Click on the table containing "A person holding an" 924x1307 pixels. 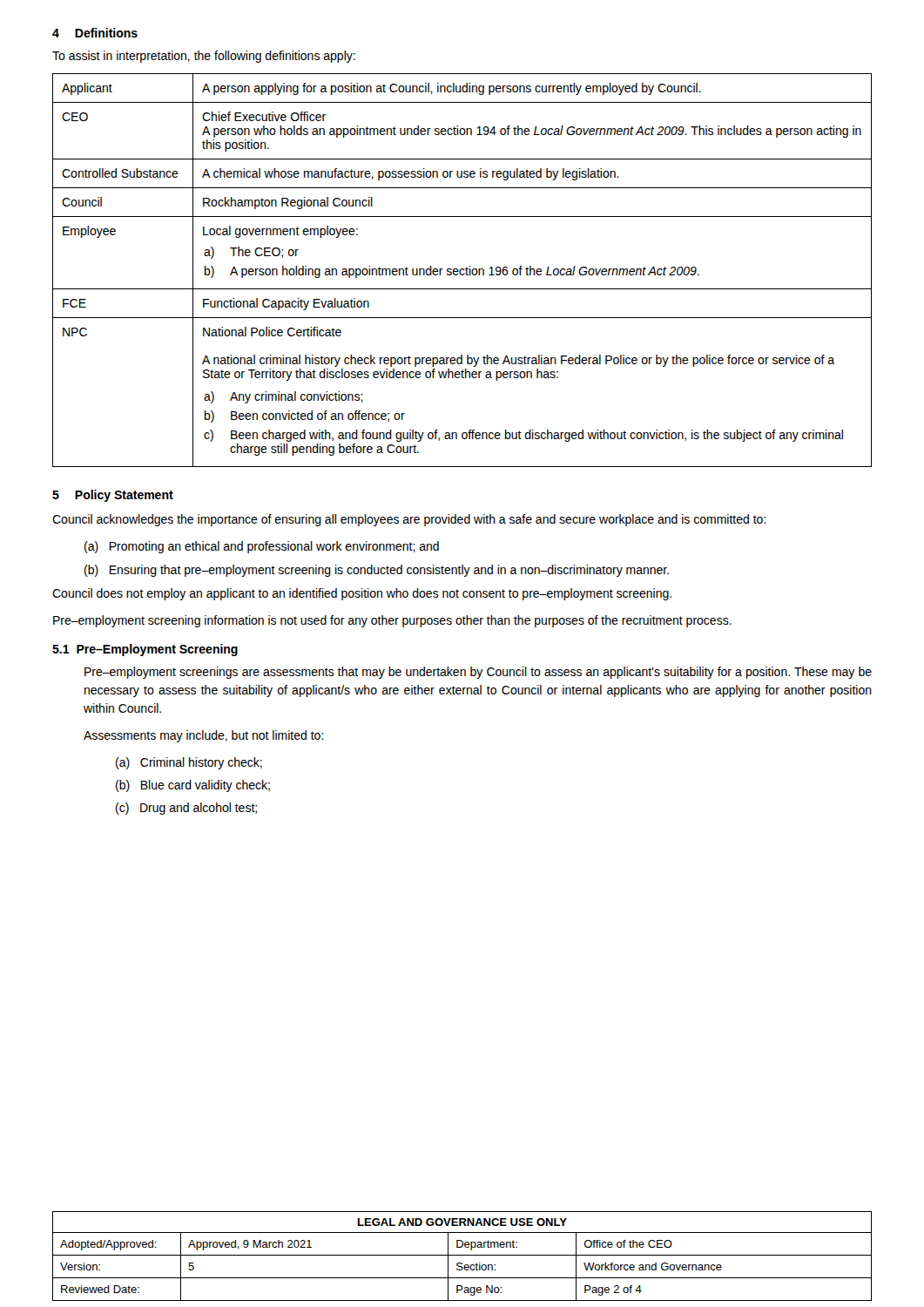pyautogui.click(x=462, y=270)
